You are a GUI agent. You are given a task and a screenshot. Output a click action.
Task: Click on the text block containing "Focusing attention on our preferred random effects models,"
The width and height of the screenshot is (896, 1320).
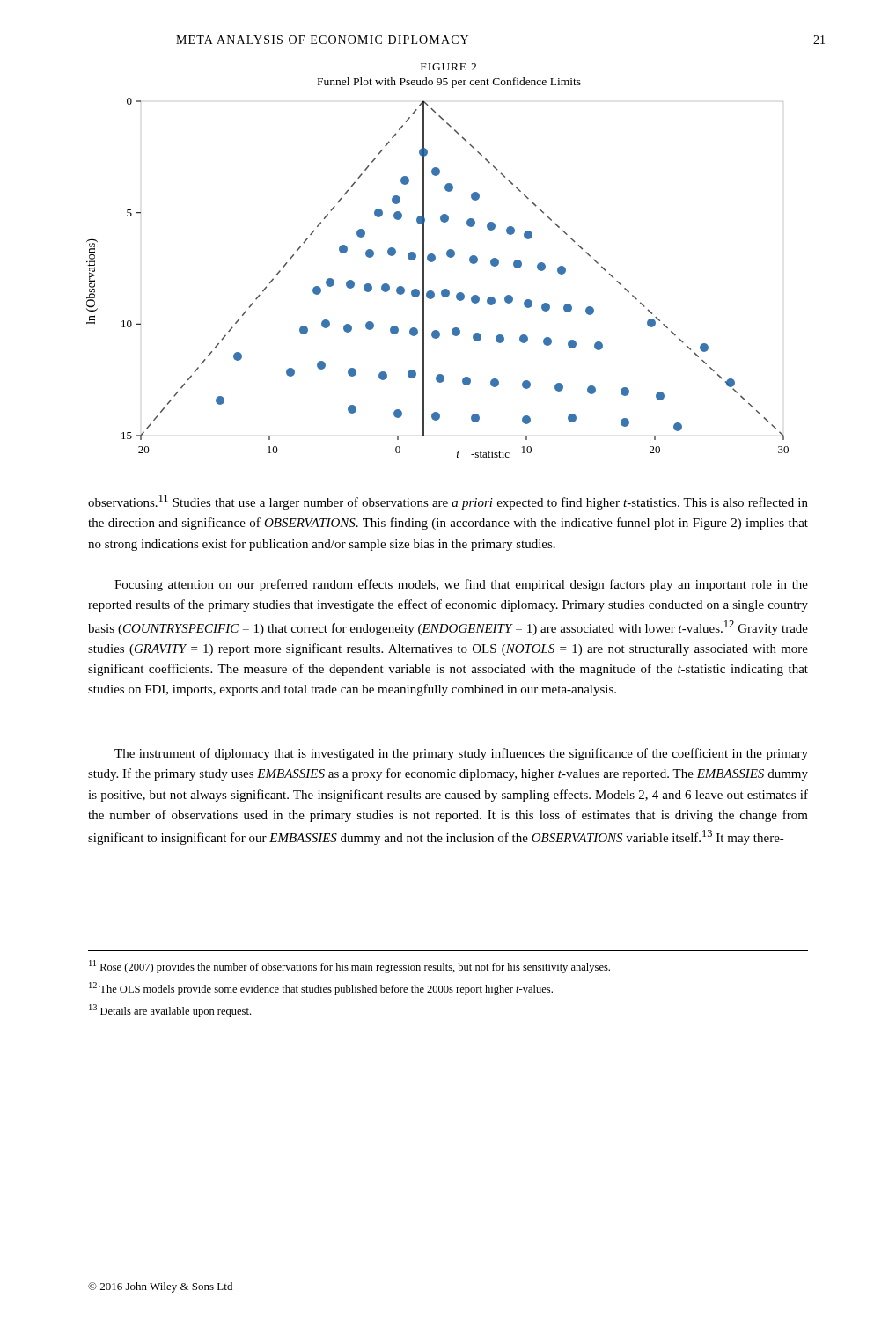point(448,637)
